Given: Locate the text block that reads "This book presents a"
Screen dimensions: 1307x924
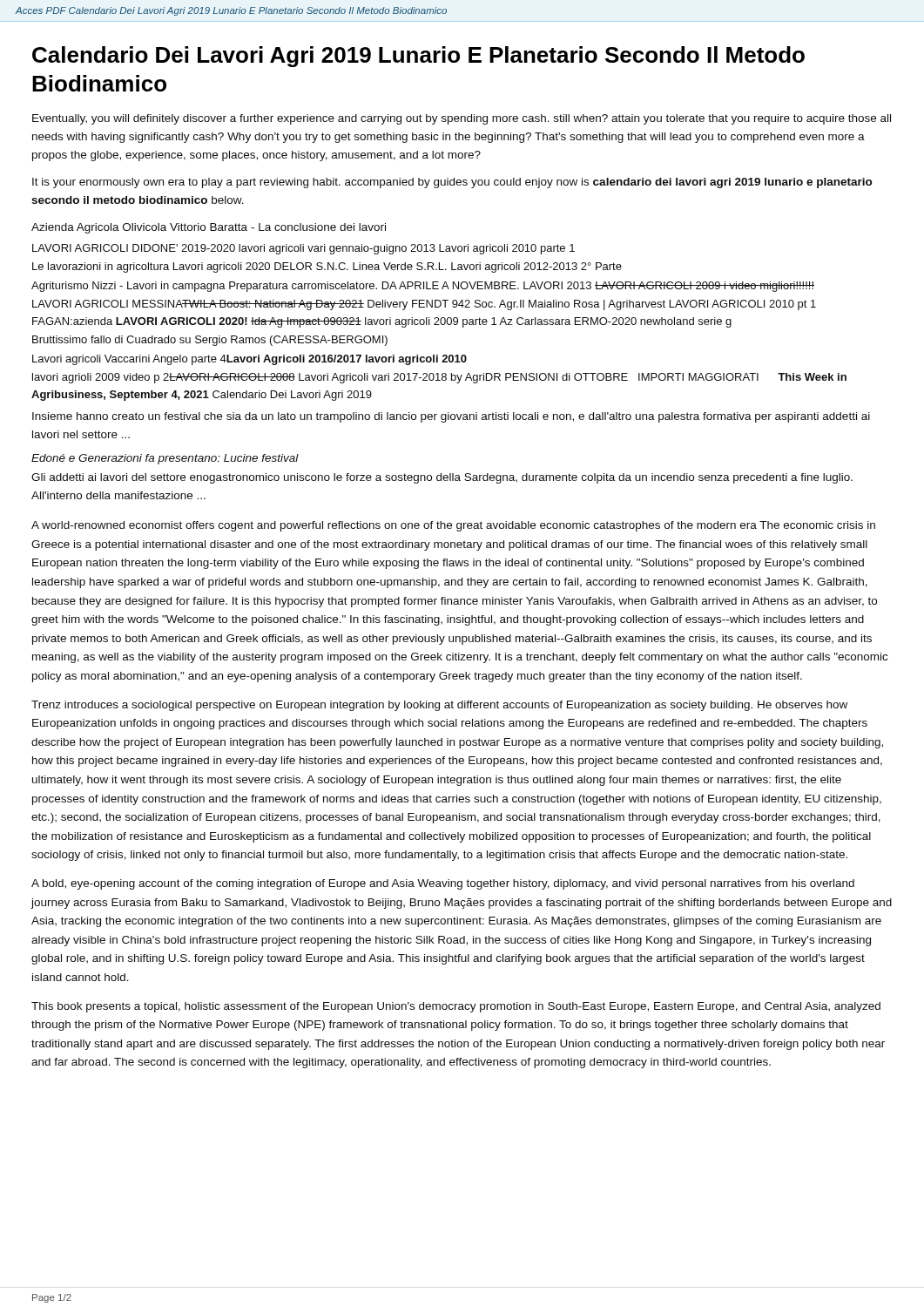Looking at the screenshot, I should (458, 1034).
